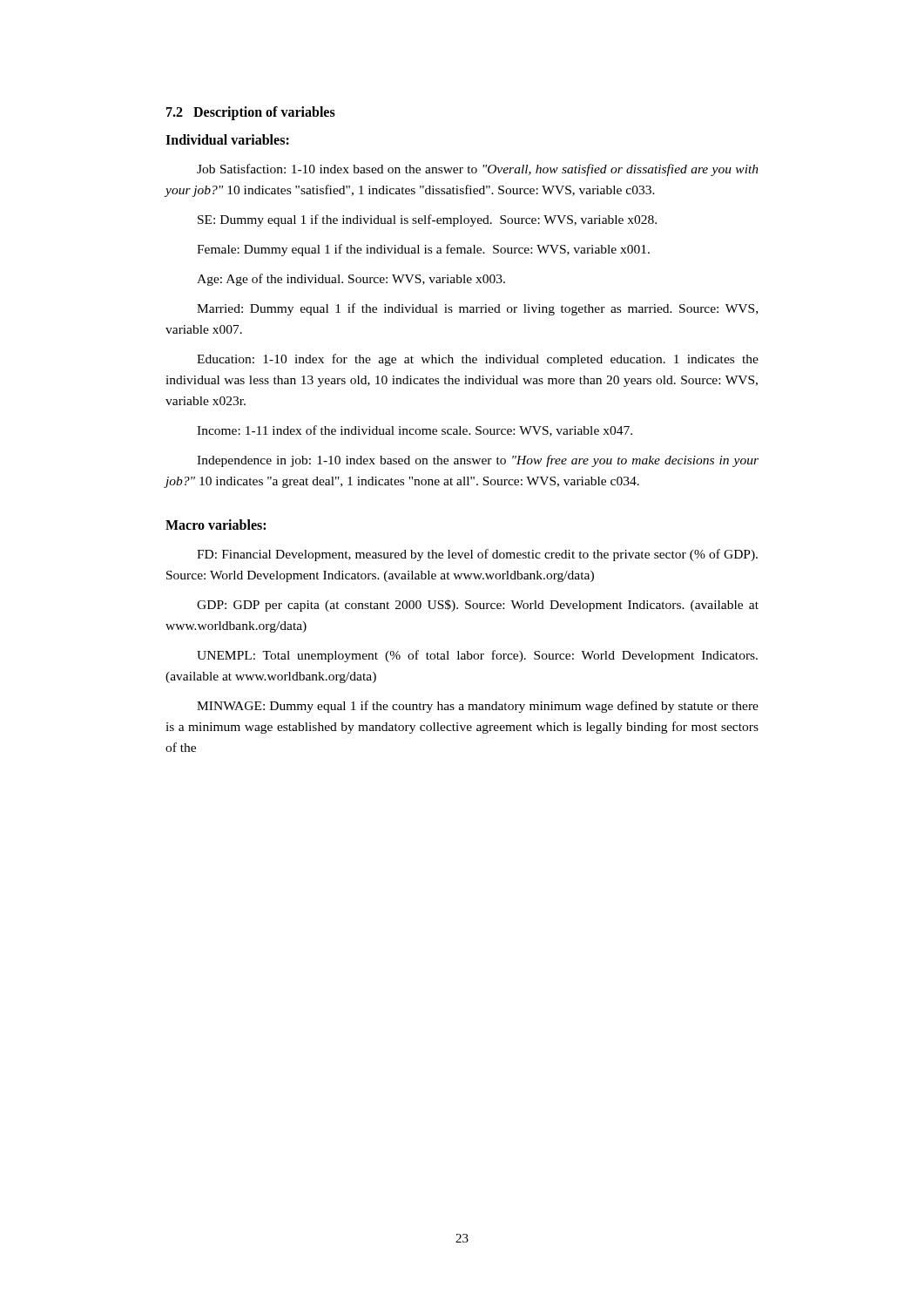This screenshot has height=1307, width=924.
Task: Where is the passage that starts "Independence in job: 1-10"?
Action: [462, 470]
